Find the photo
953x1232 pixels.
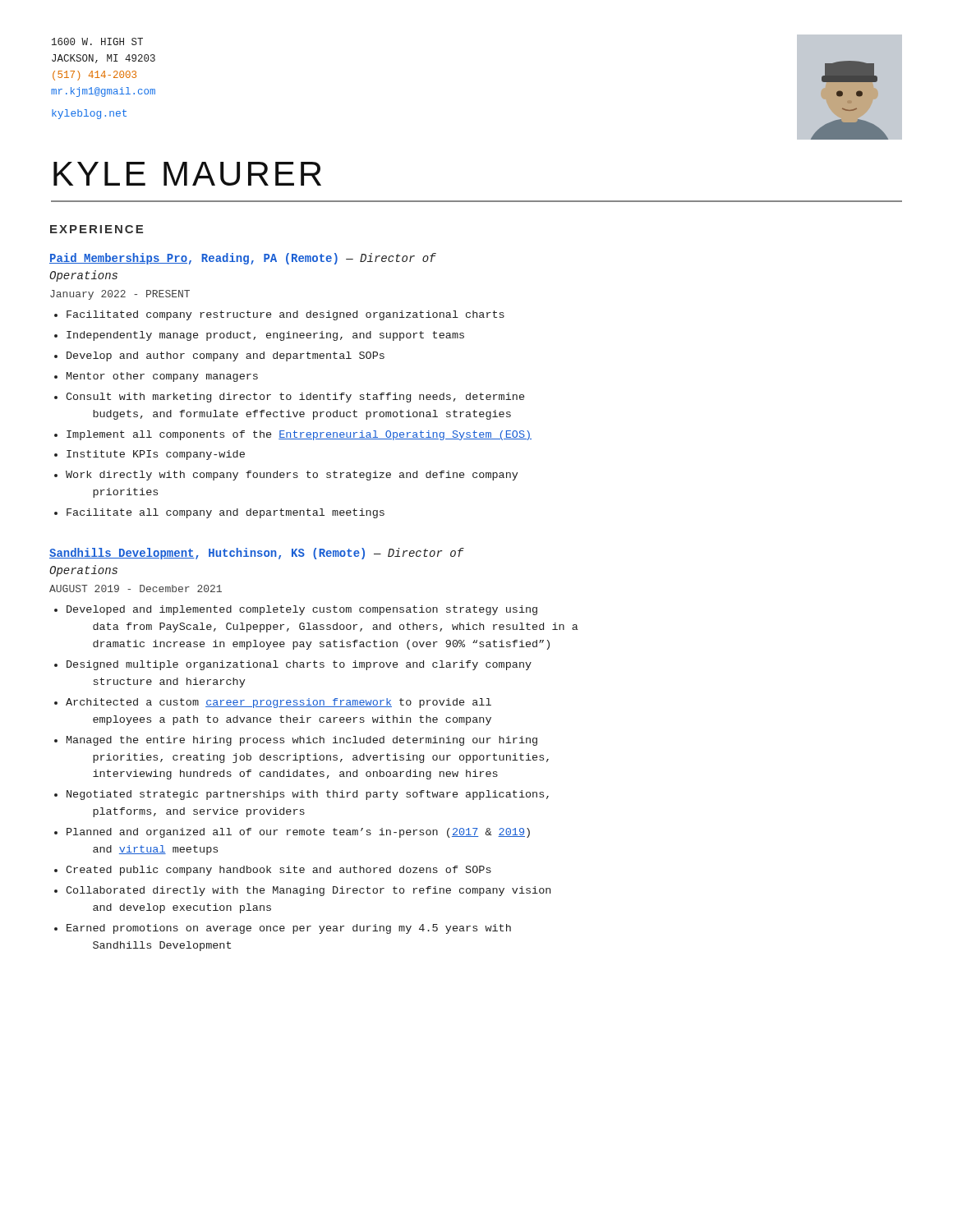pos(850,87)
